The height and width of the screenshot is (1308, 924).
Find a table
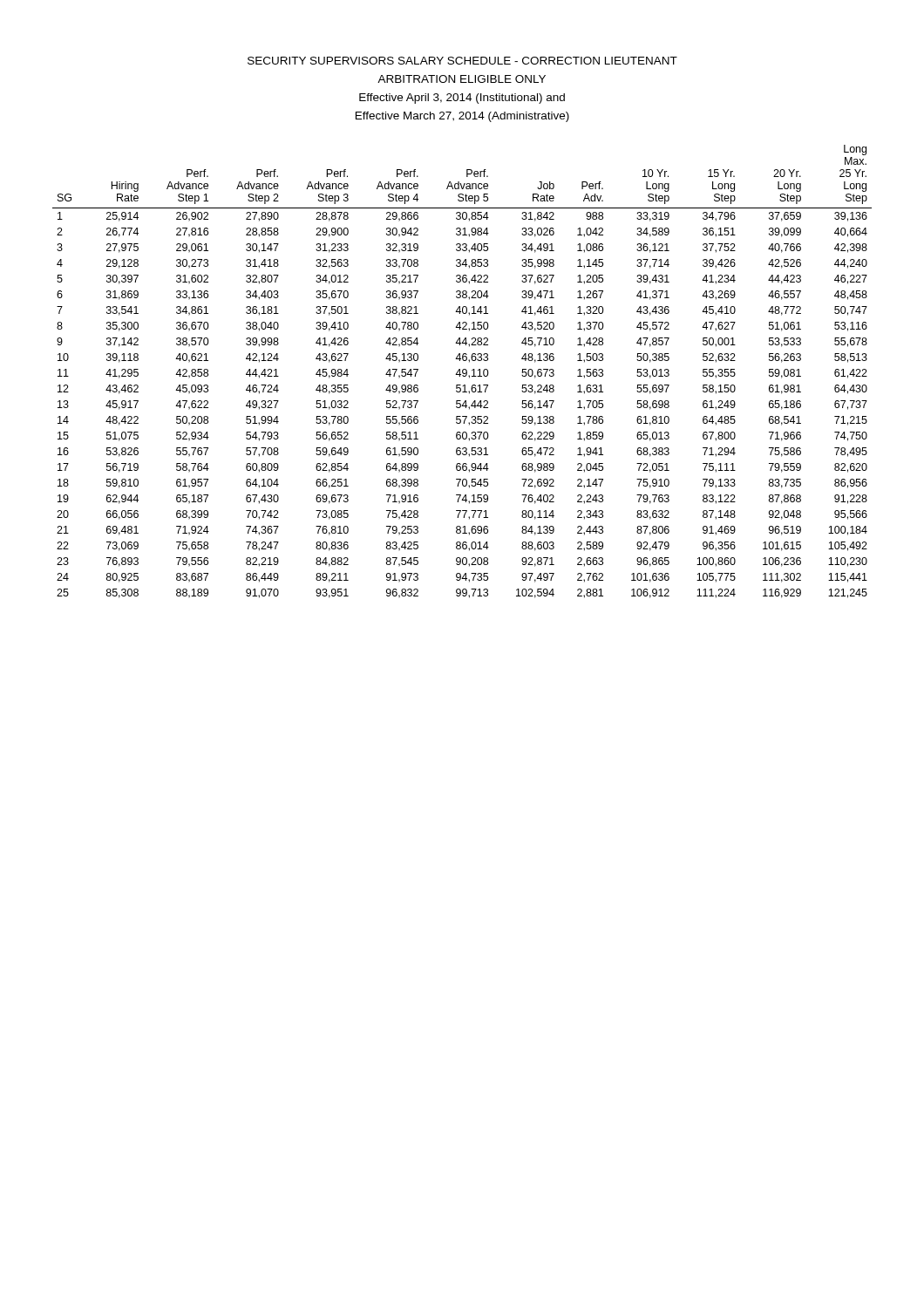pyautogui.click(x=462, y=371)
